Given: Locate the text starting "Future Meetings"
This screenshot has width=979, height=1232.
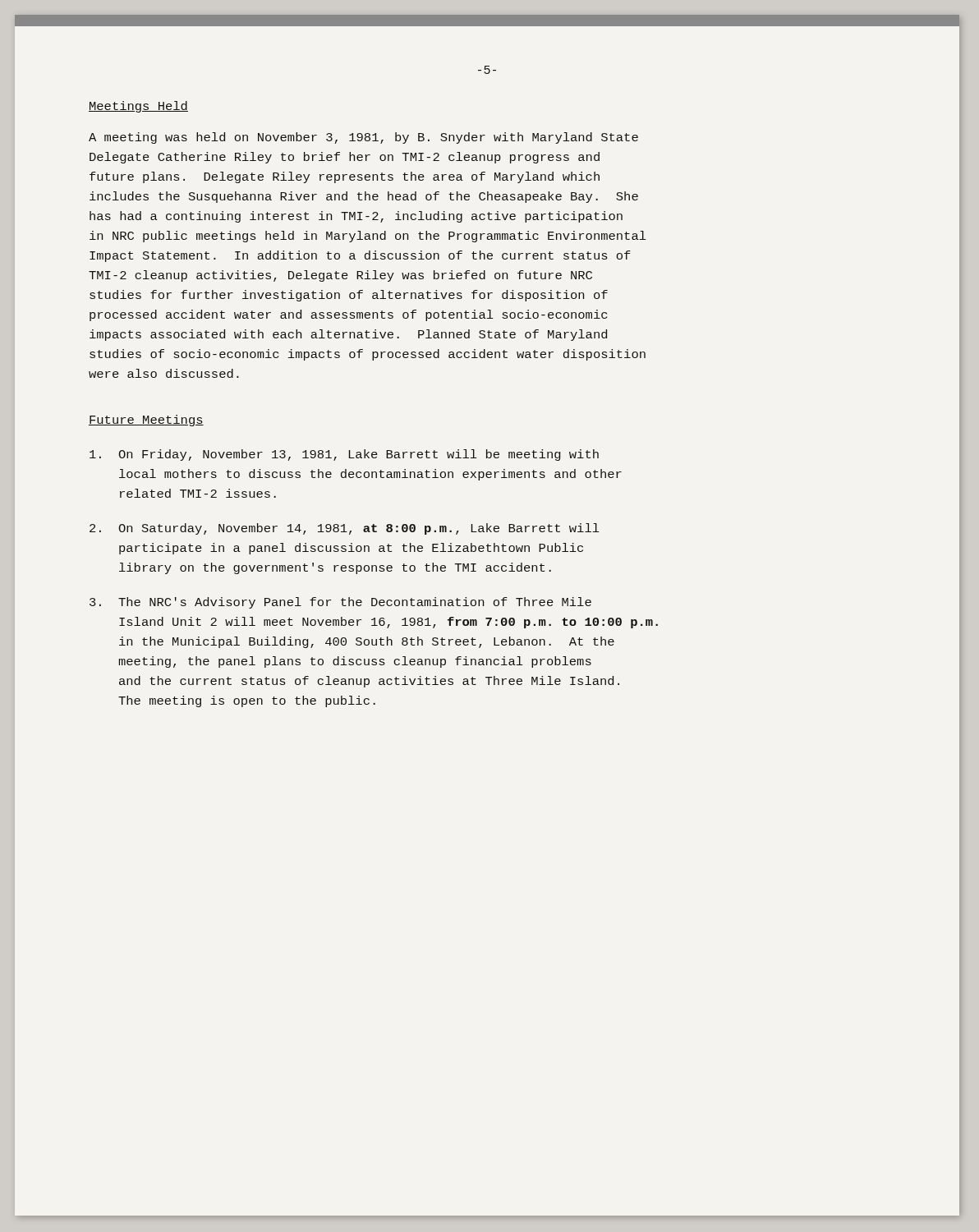Looking at the screenshot, I should pos(146,421).
